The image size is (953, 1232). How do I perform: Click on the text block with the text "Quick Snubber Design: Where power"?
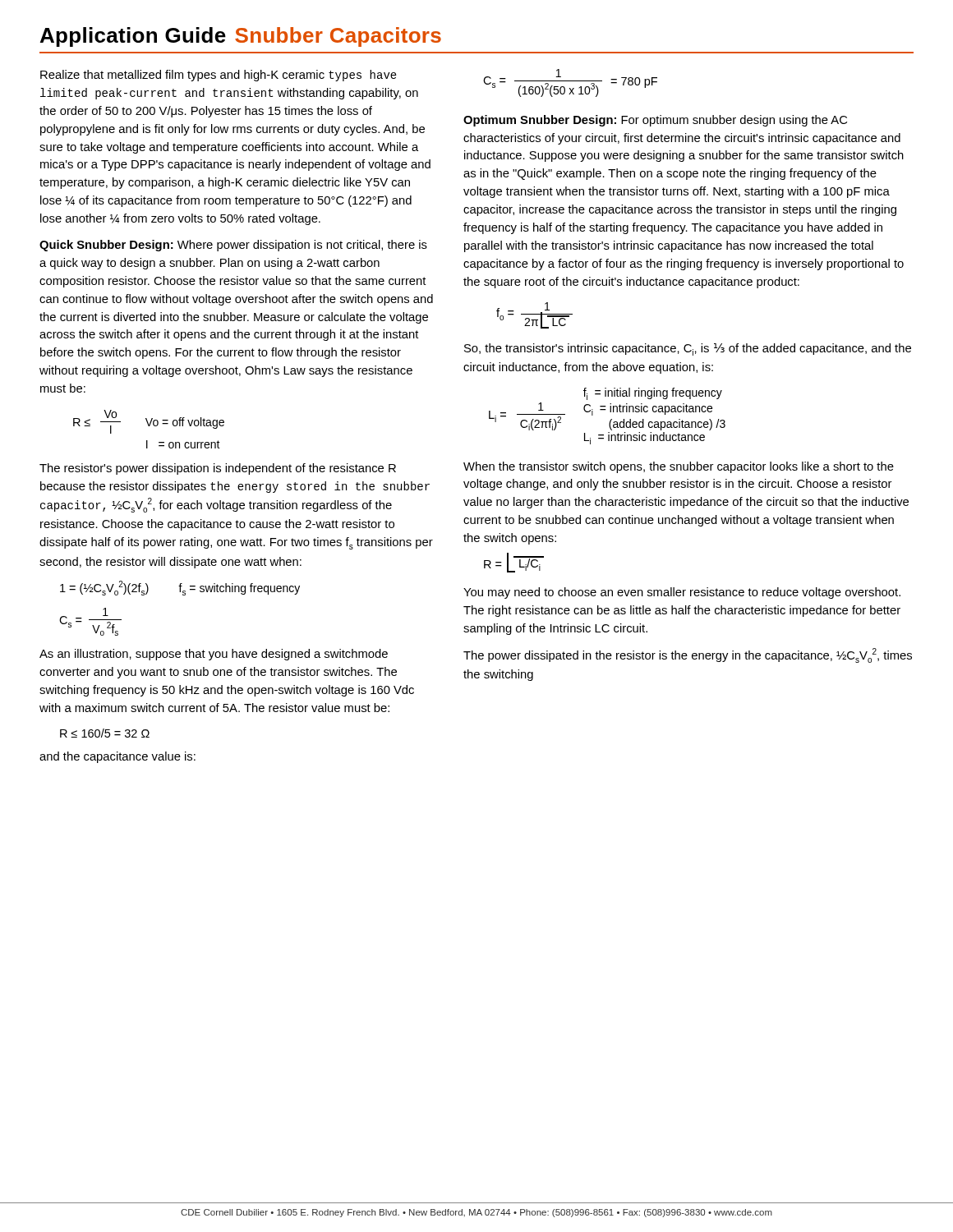coord(236,317)
